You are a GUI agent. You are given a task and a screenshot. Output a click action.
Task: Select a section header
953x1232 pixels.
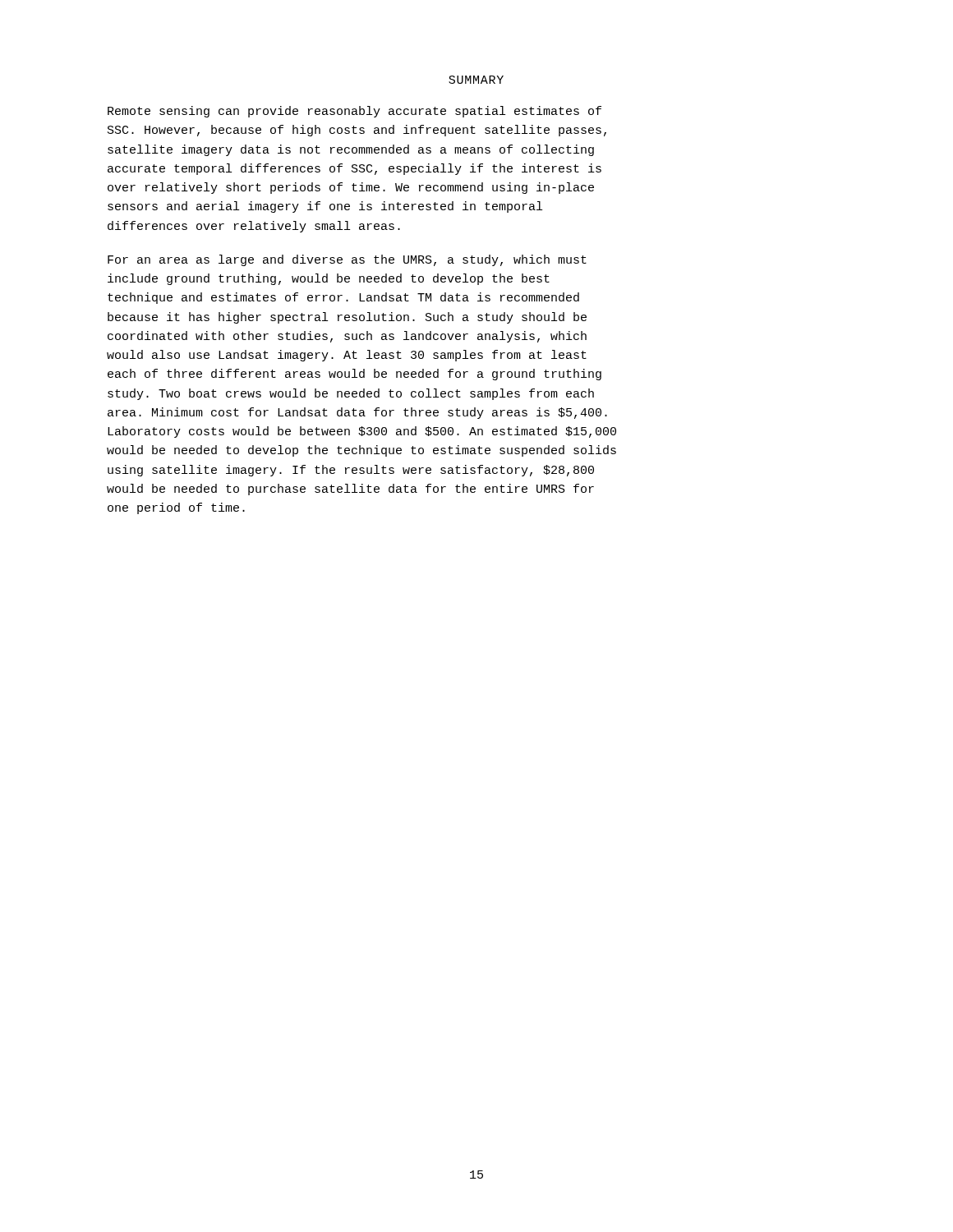pyautogui.click(x=476, y=81)
